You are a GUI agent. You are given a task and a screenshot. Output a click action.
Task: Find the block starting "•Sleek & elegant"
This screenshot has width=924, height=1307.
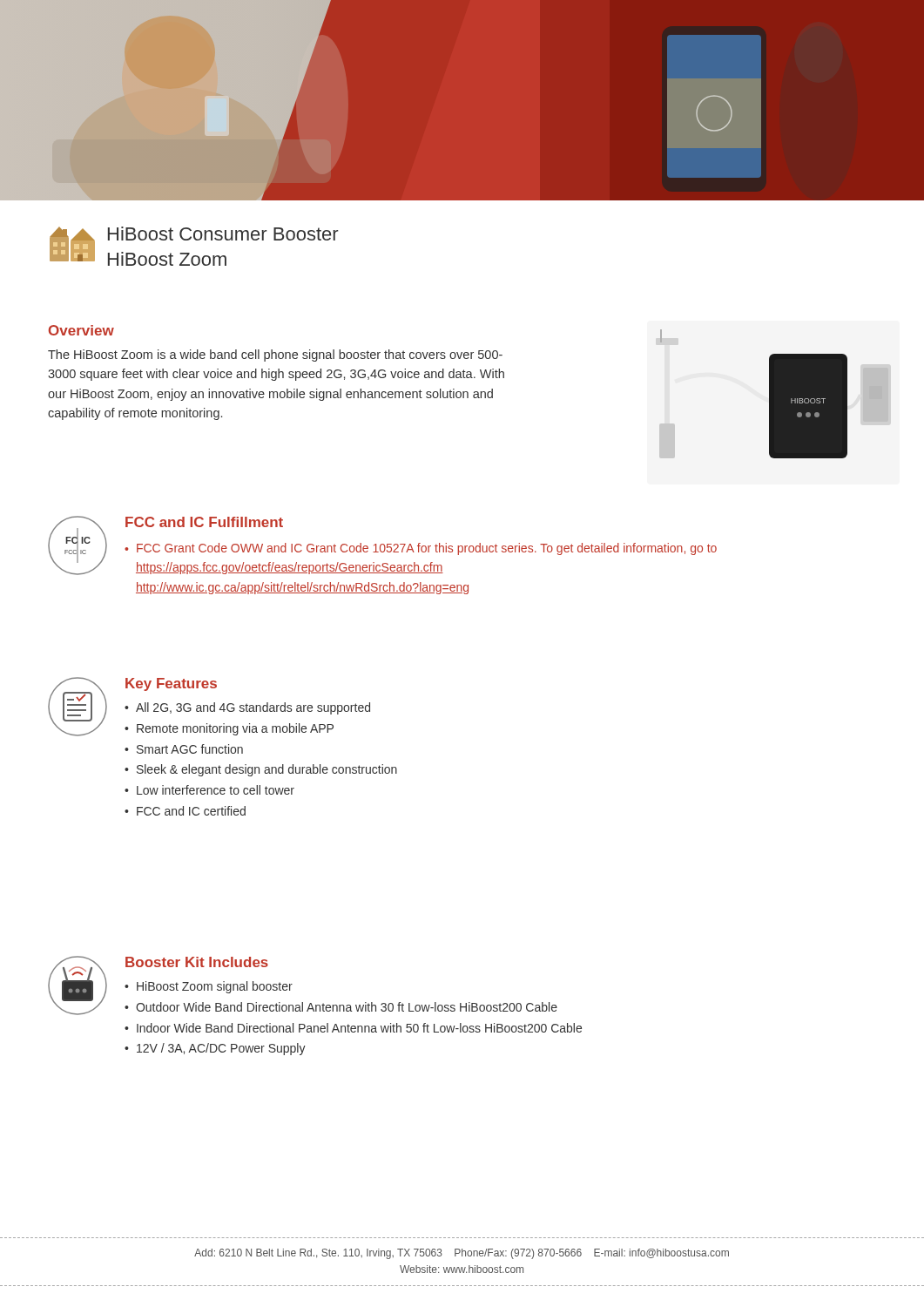click(261, 771)
